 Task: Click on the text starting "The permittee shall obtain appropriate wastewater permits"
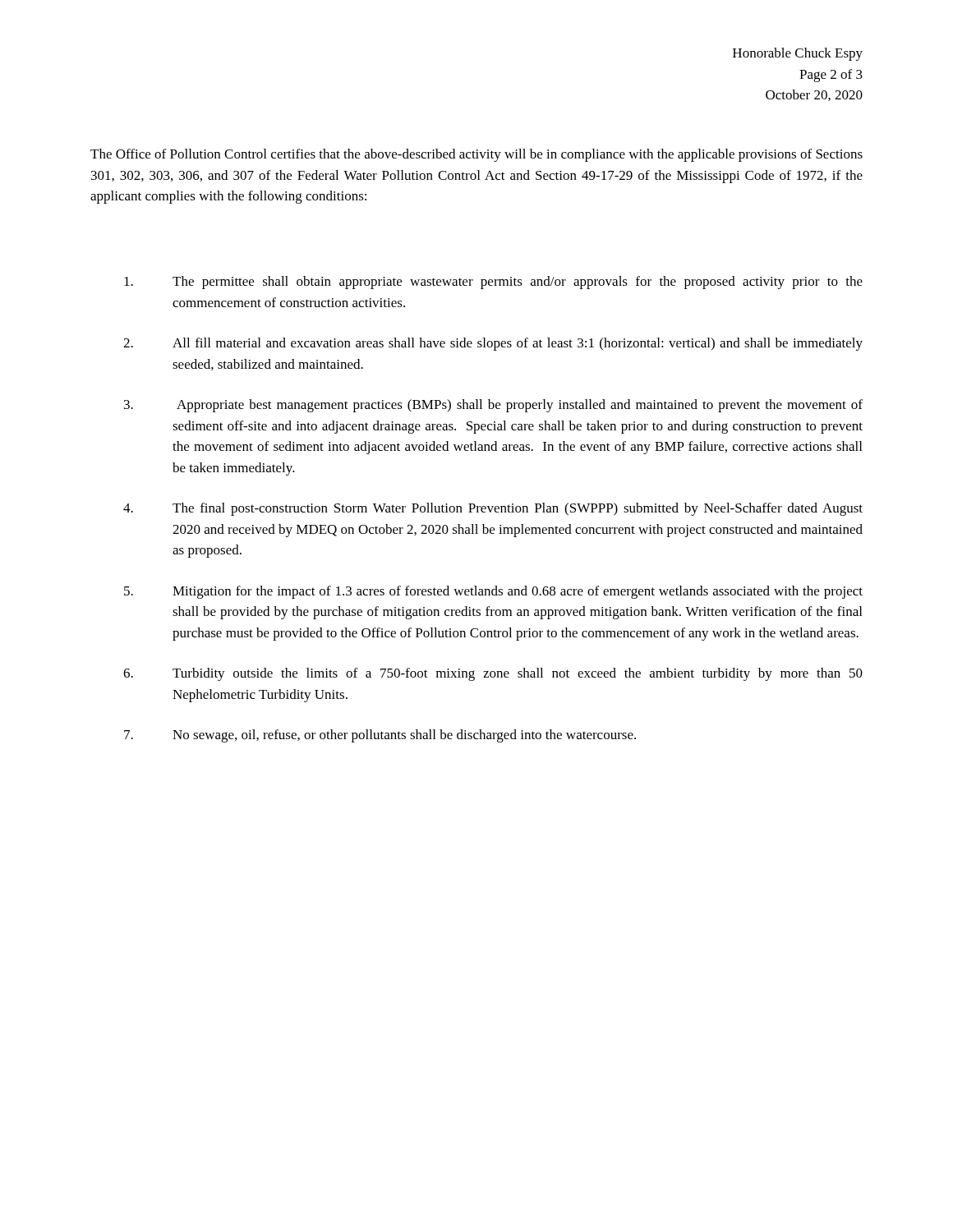pos(476,292)
